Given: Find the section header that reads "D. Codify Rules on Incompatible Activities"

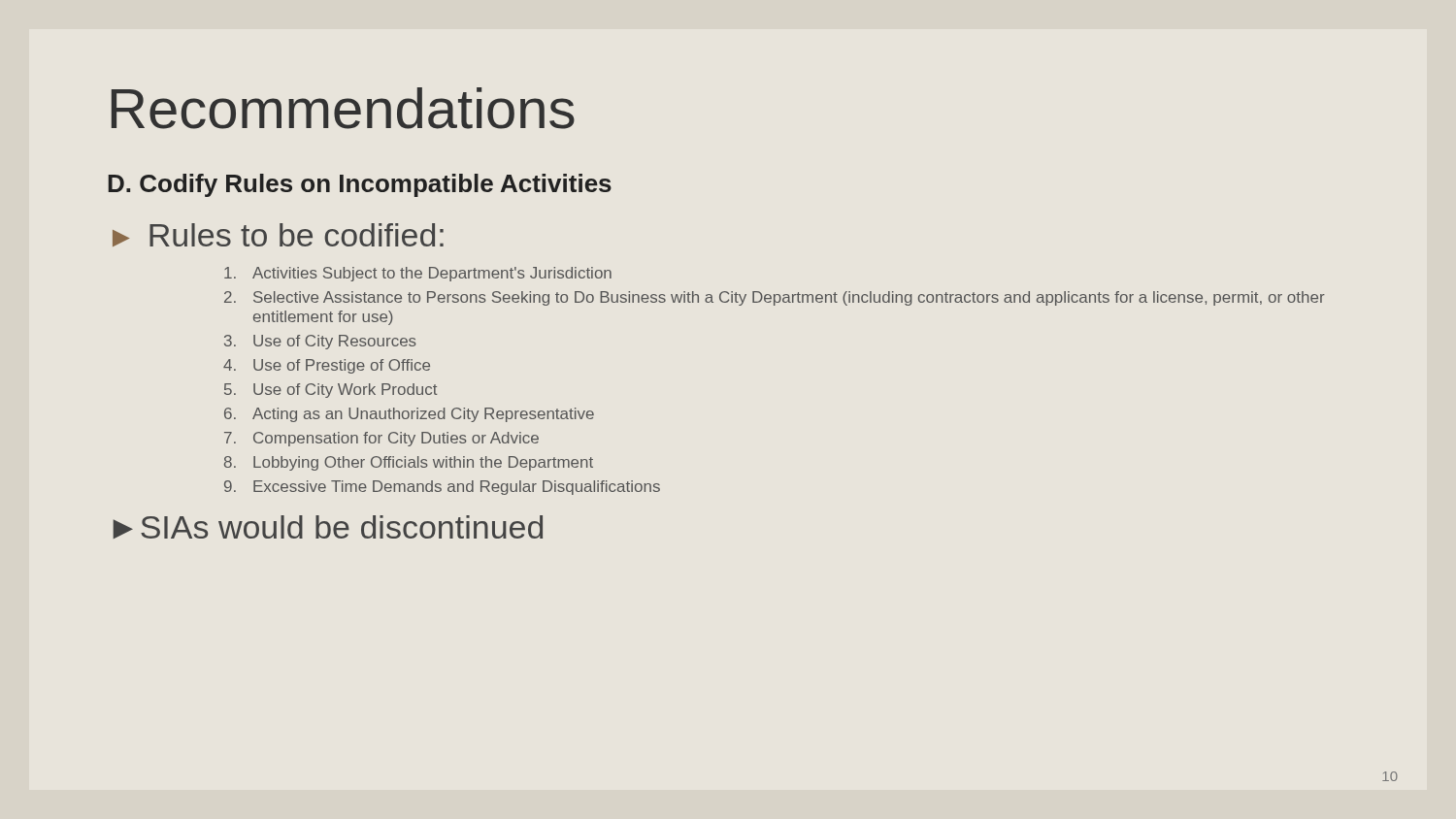Looking at the screenshot, I should [359, 183].
